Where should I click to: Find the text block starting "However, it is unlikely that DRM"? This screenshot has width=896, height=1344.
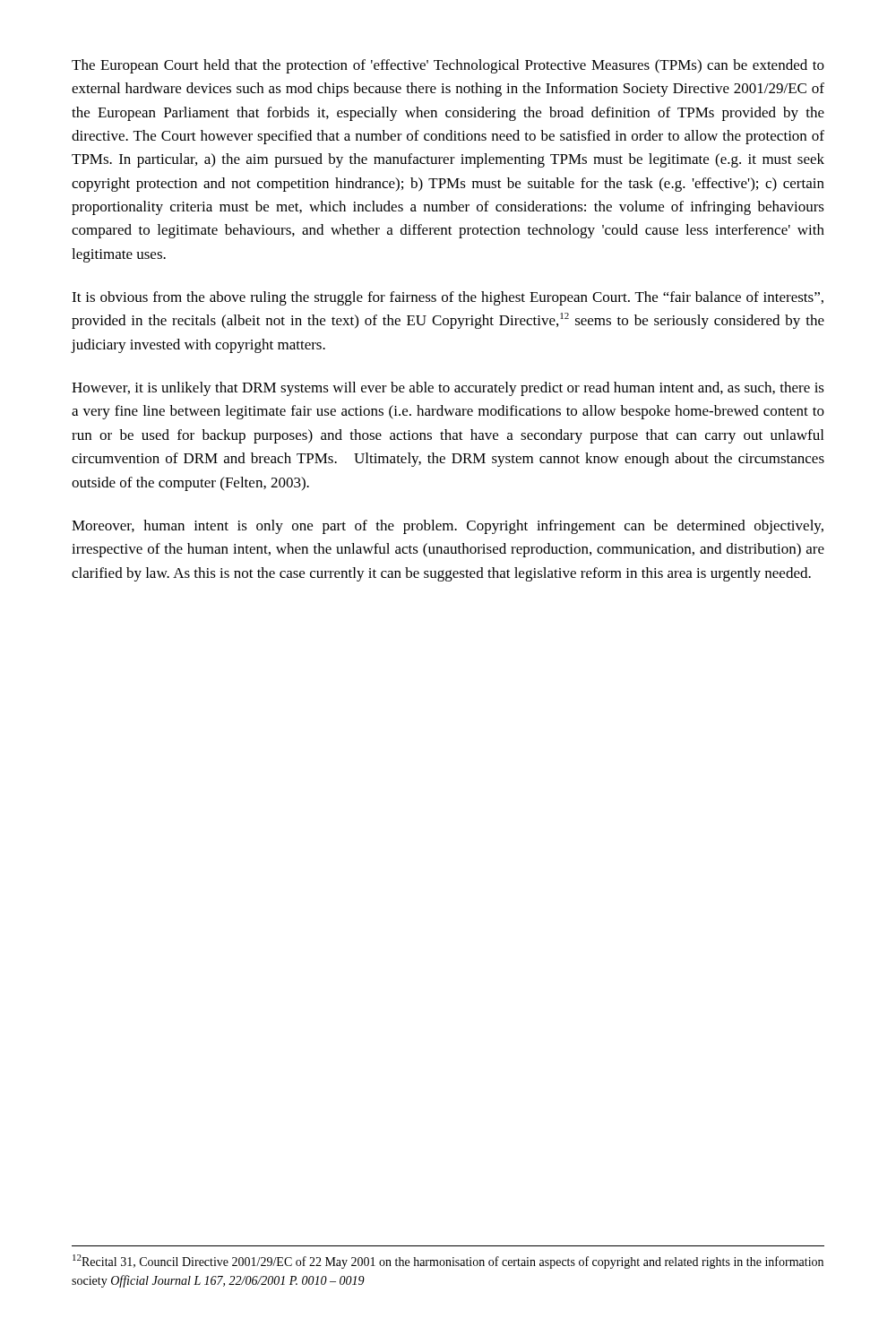[448, 435]
